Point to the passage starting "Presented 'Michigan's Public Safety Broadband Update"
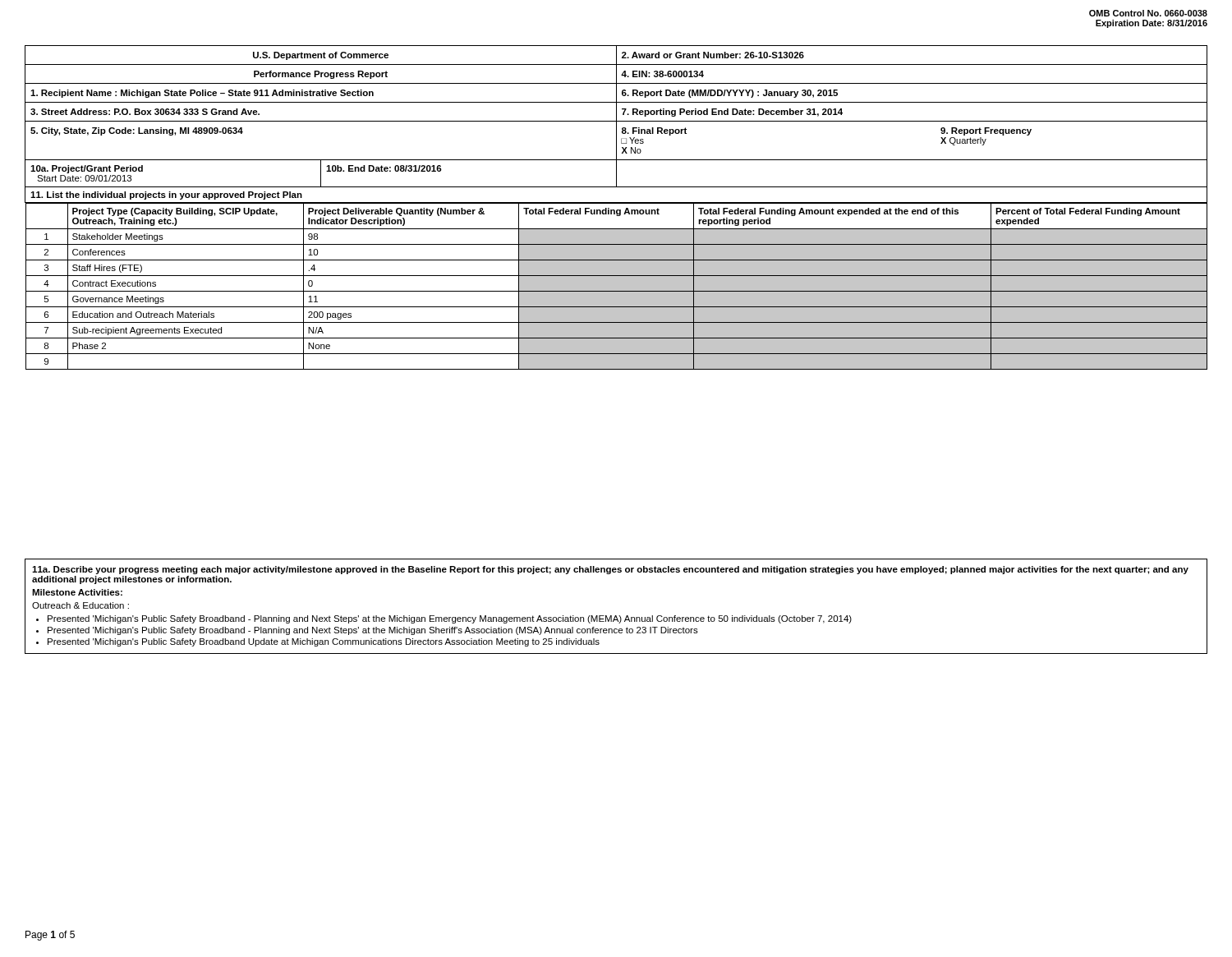Image resolution: width=1232 pixels, height=957 pixels. coord(323,642)
